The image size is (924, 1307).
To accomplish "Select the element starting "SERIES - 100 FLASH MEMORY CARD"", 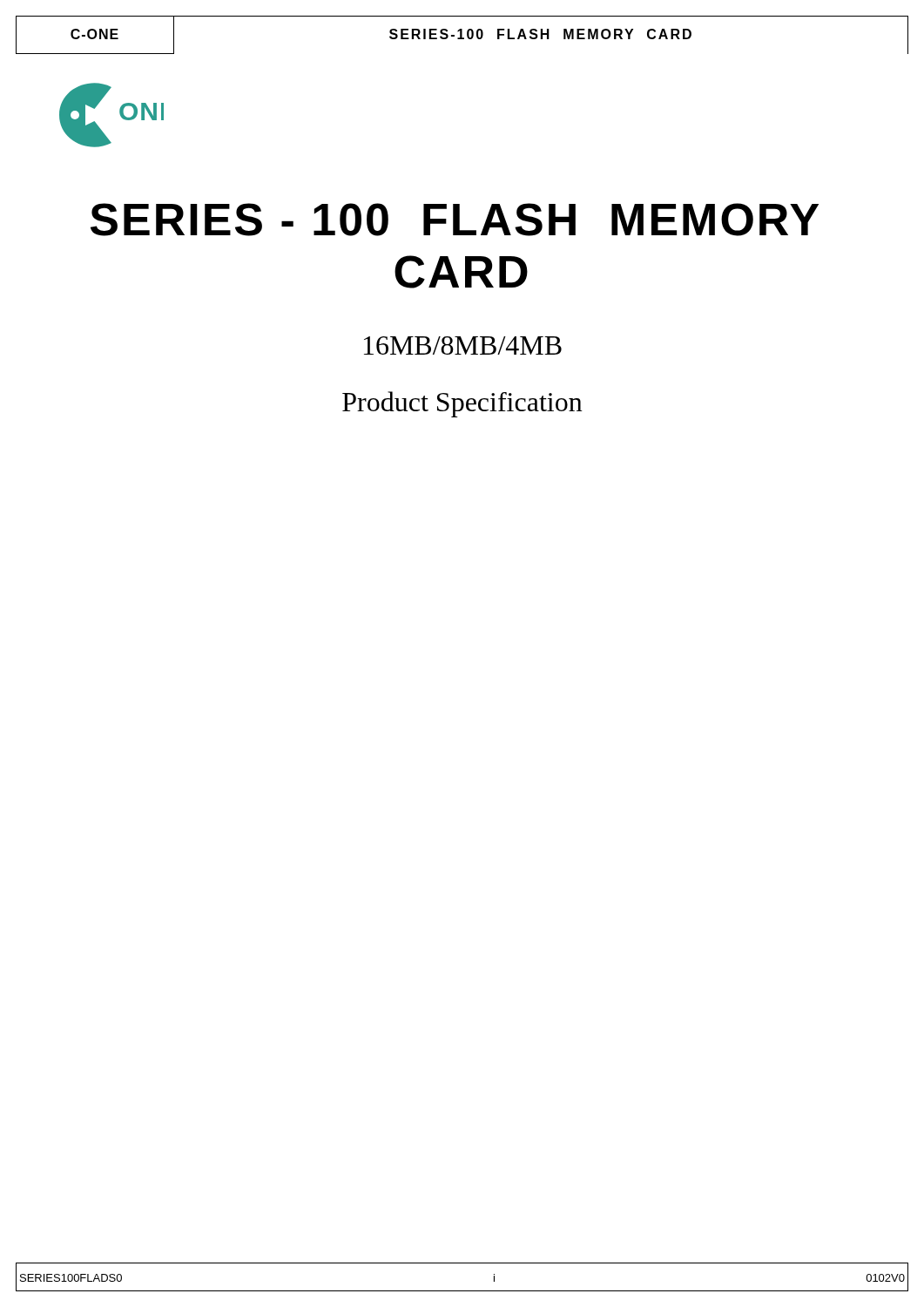I will 455,220.
